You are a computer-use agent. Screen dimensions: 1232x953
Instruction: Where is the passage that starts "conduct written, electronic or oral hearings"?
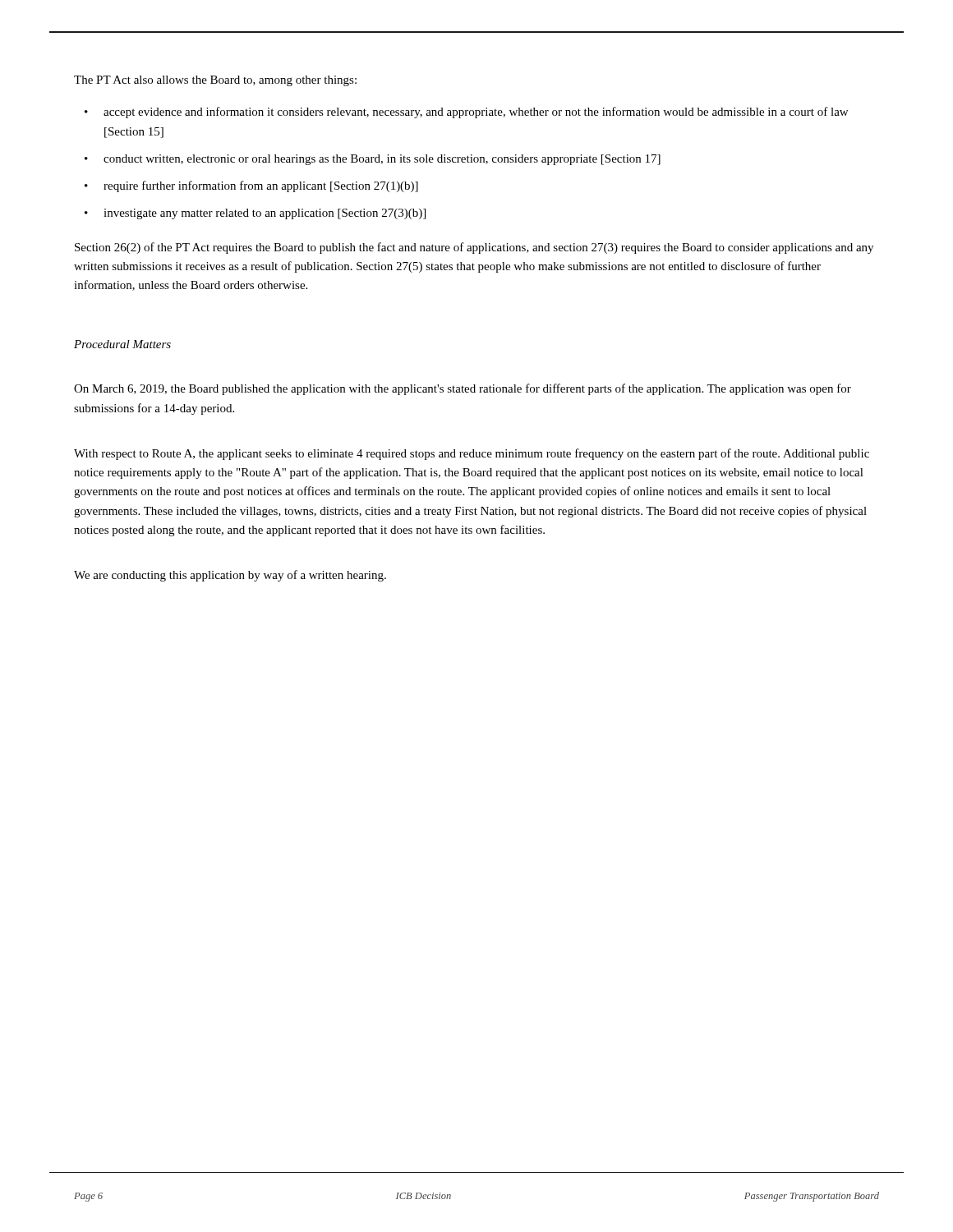tap(382, 158)
